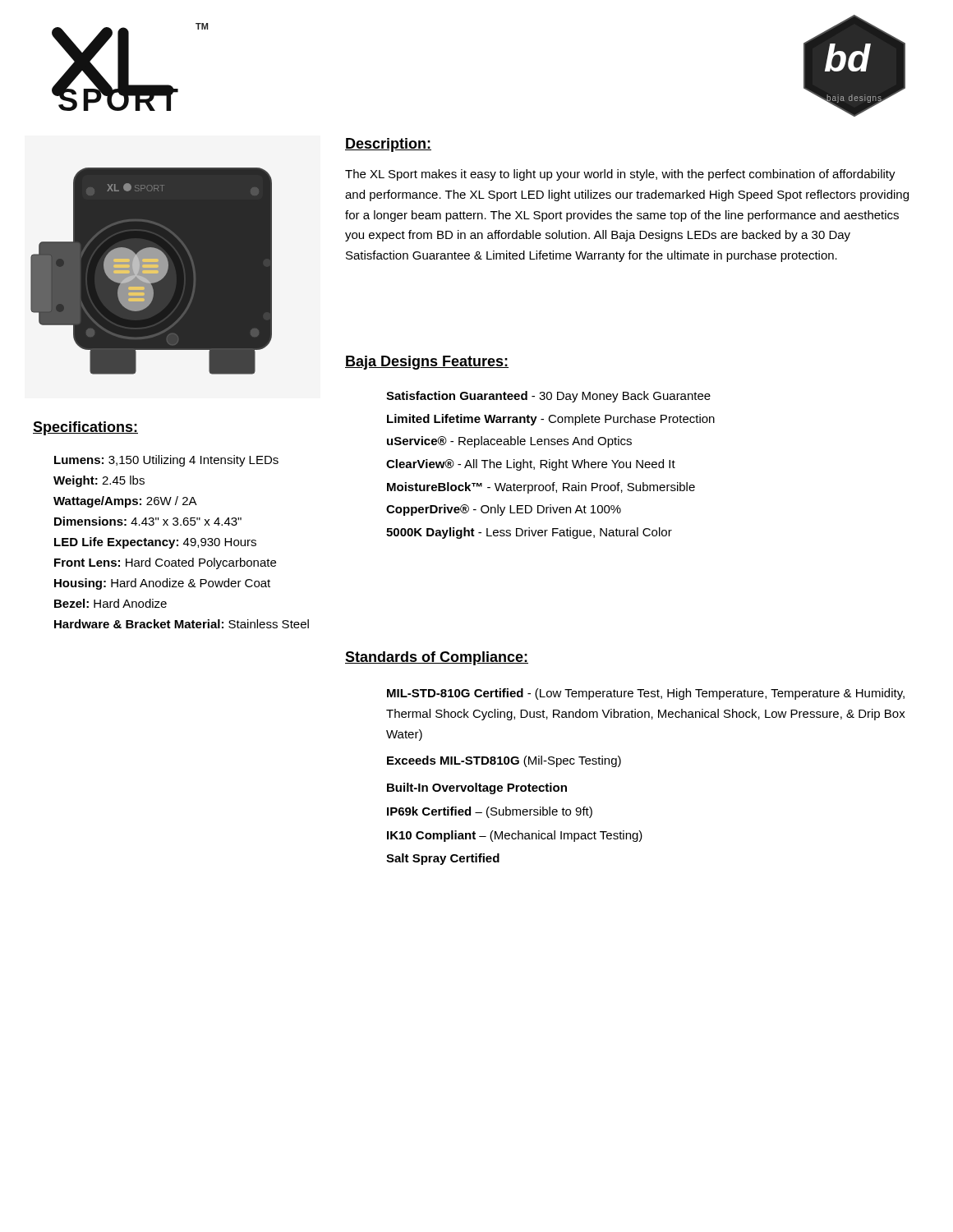This screenshot has width=953, height=1232.
Task: Click where it says "Wattage/Amps: 26W / 2A"
Action: [125, 501]
